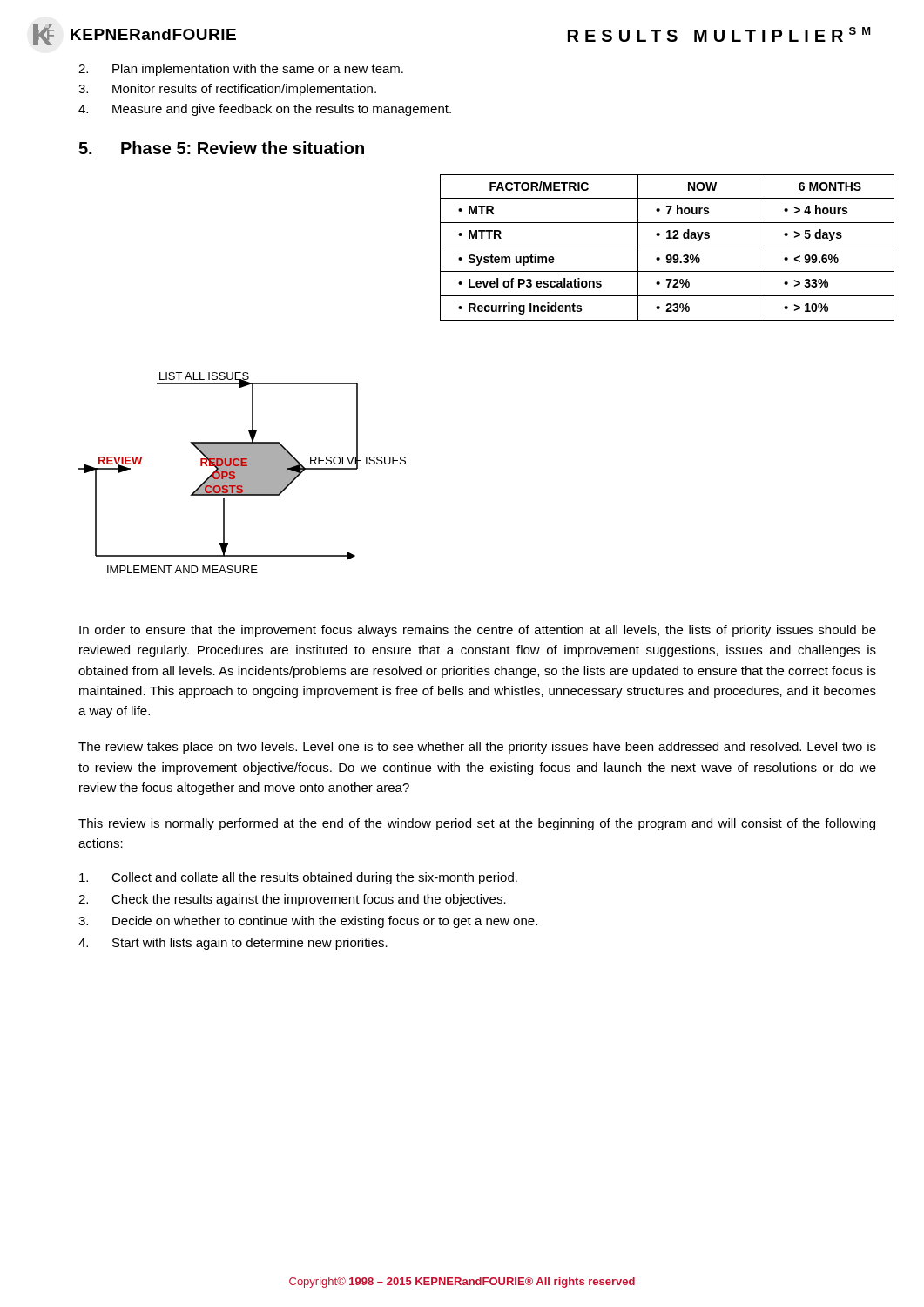
Task: Select the section header
Action: [x=222, y=149]
